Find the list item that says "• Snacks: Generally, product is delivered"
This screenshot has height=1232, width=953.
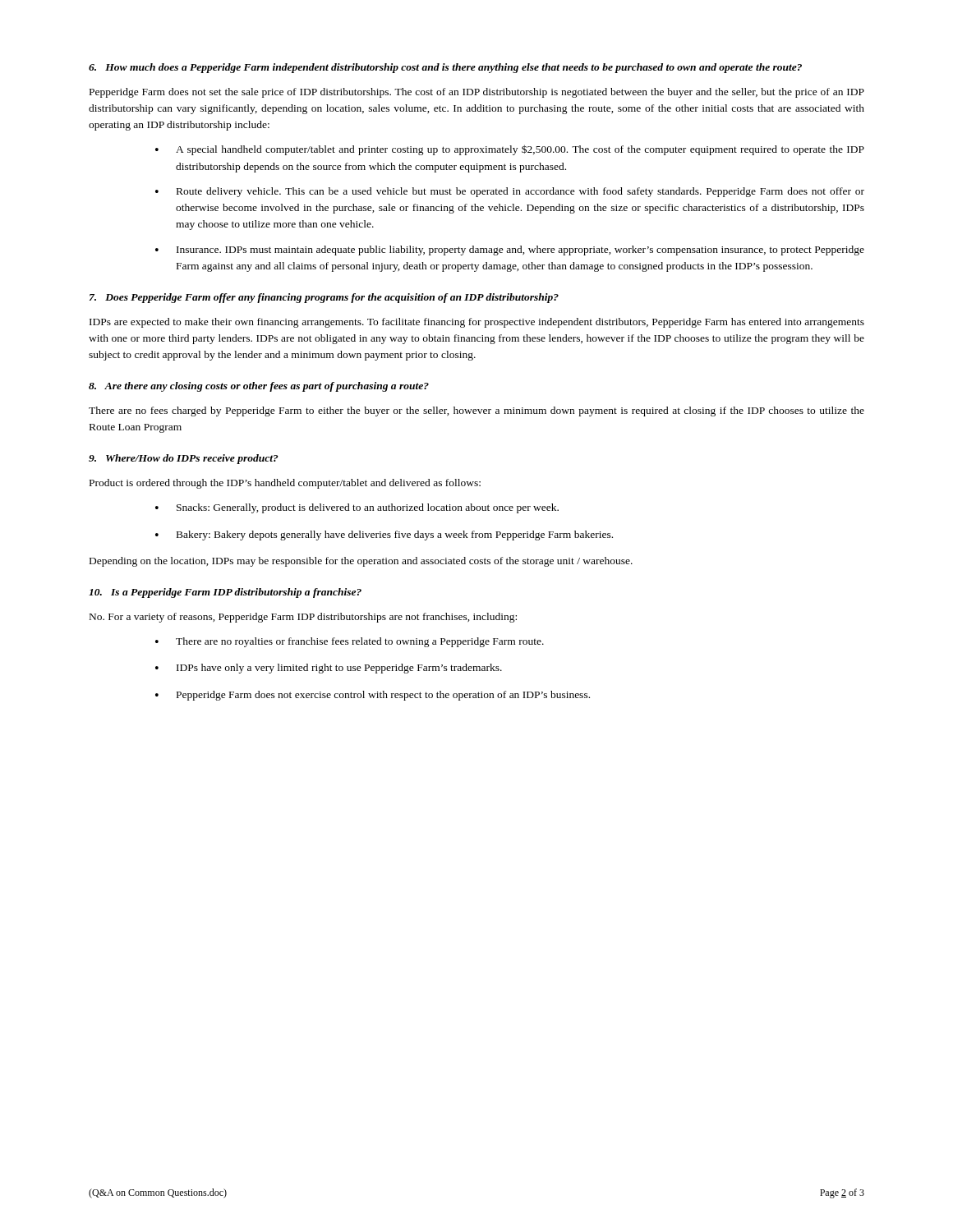509,509
